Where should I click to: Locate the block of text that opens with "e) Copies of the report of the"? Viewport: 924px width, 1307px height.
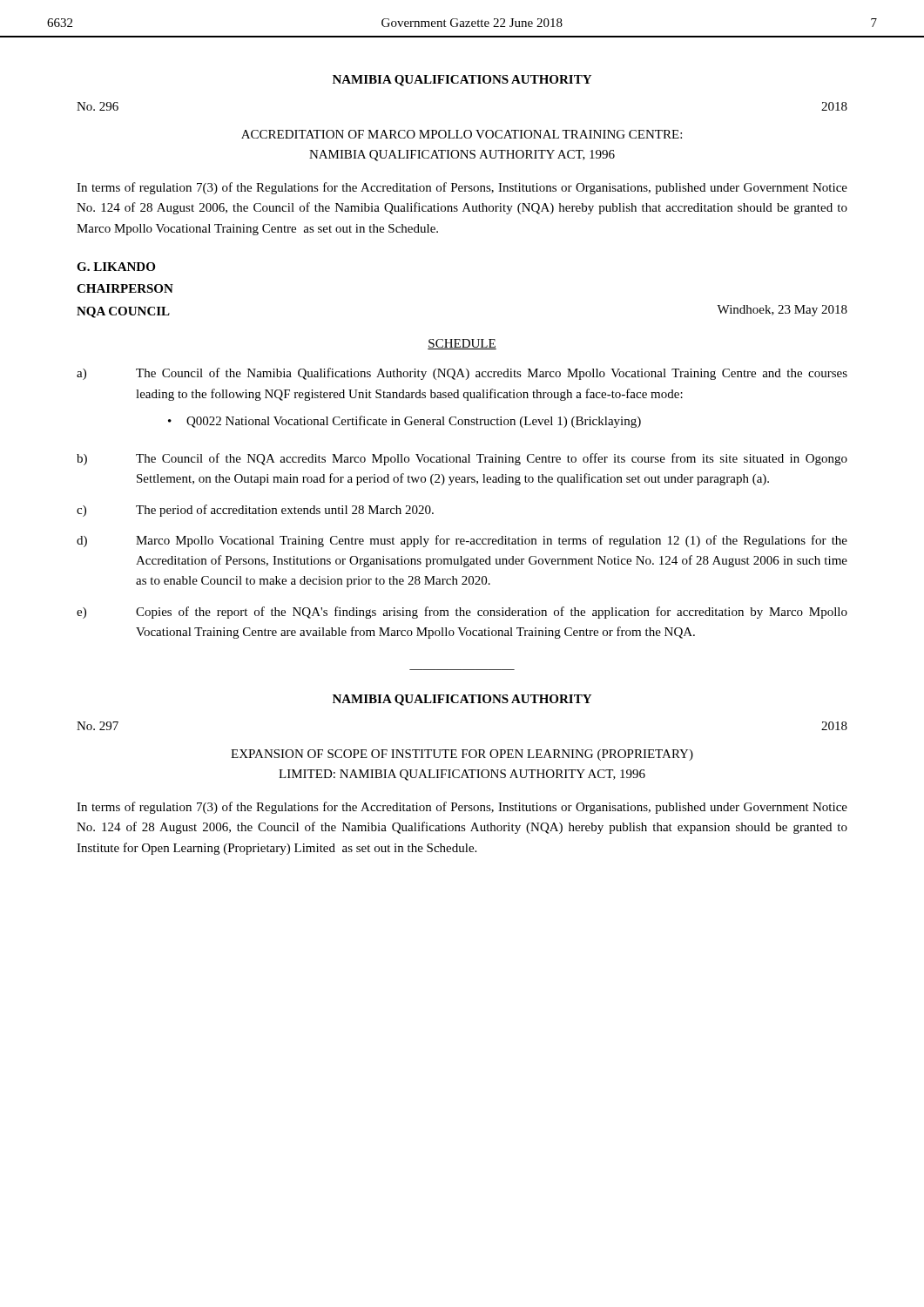click(x=462, y=622)
